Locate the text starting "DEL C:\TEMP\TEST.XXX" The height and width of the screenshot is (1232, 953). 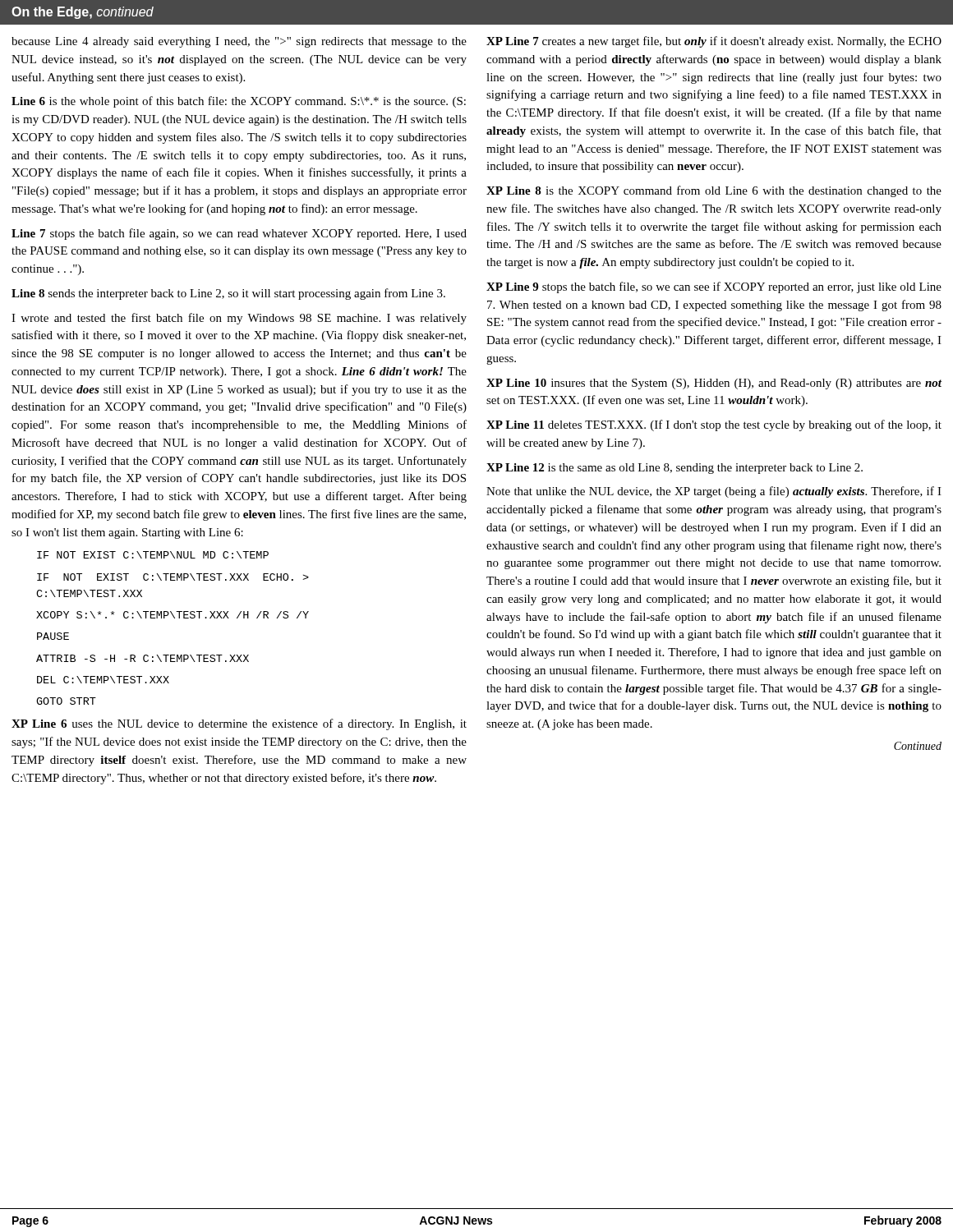[103, 680]
